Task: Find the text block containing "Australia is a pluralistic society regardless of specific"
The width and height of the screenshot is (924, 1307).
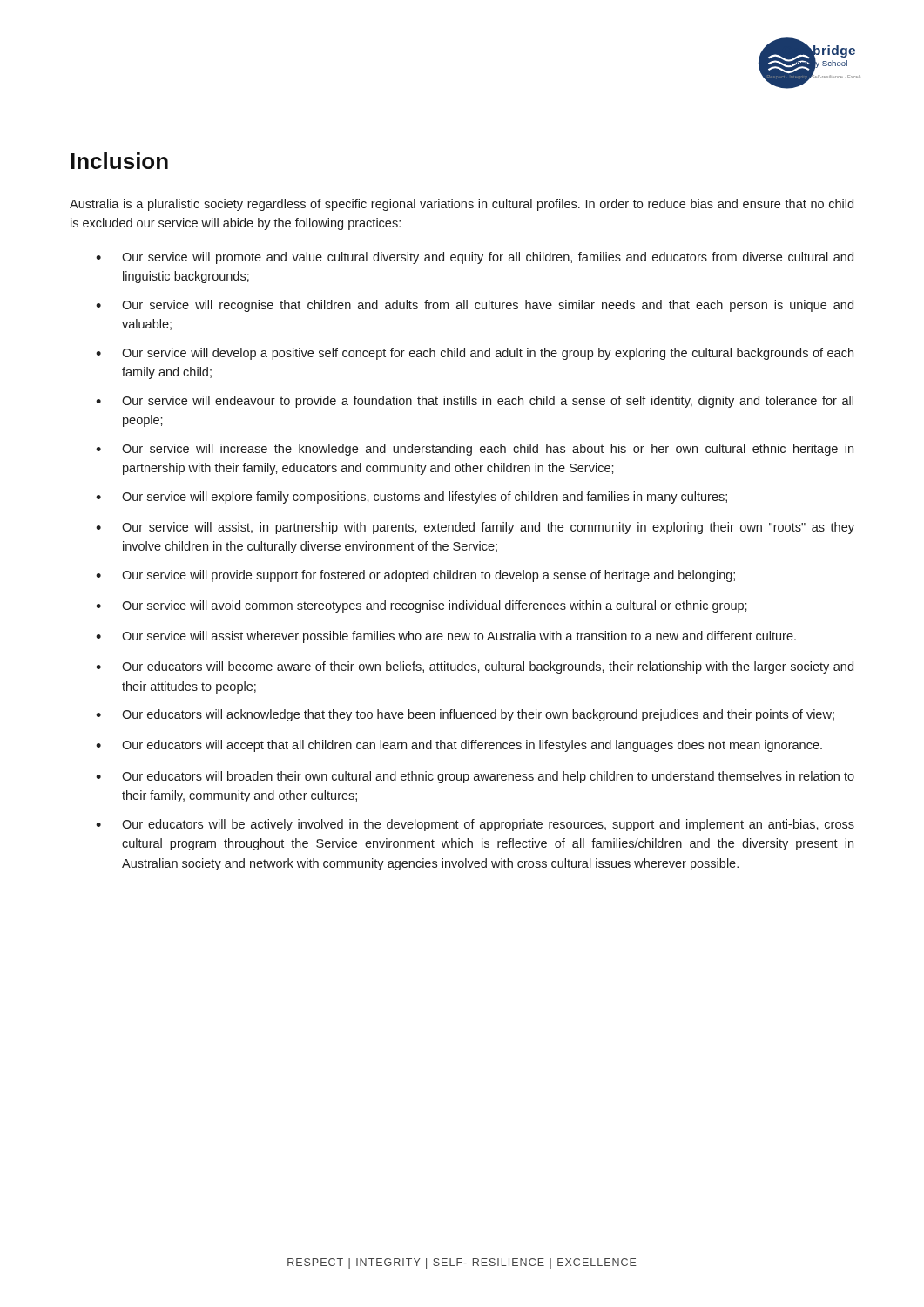Action: click(x=462, y=214)
